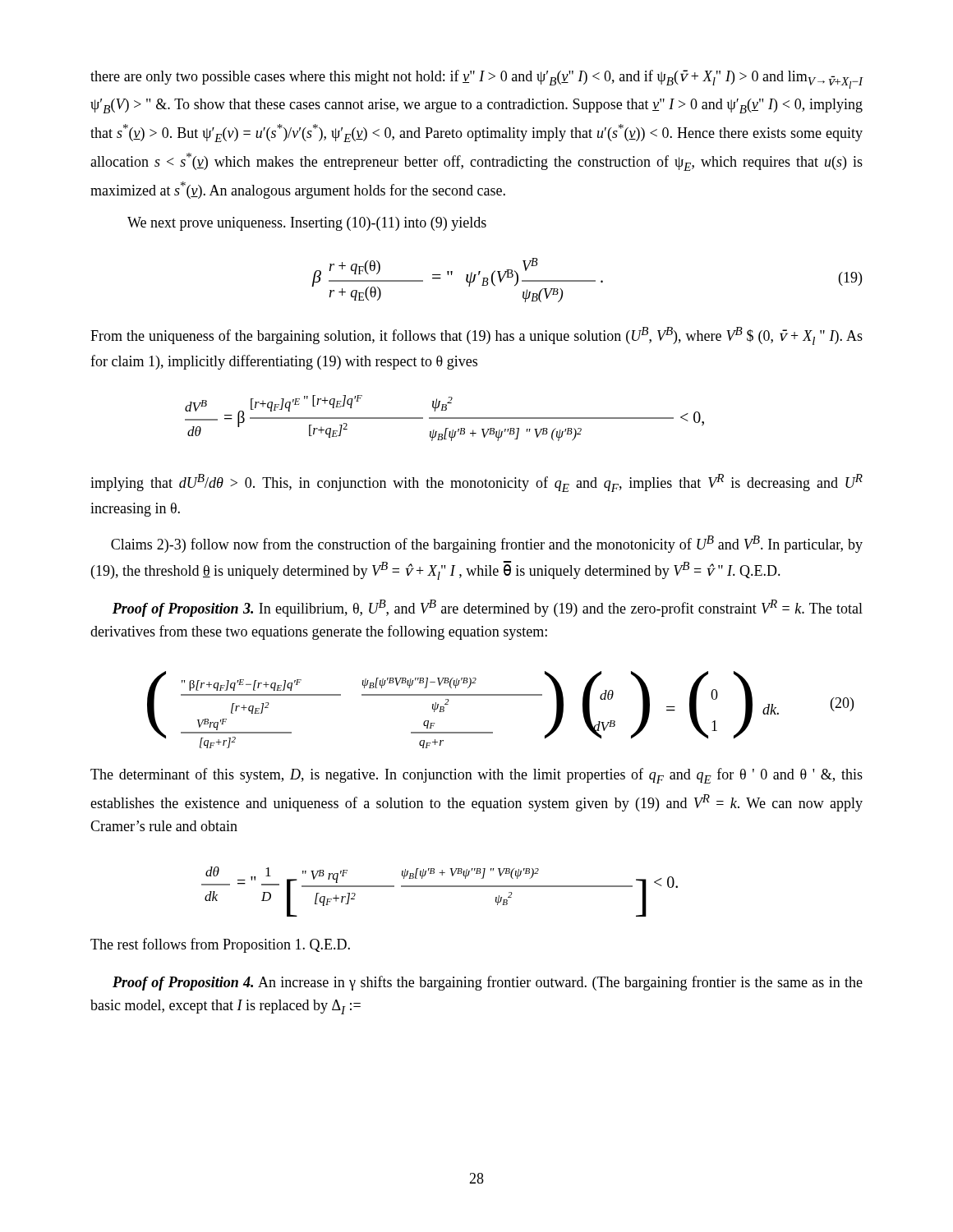
Task: Point to the block starting "β r + qF(θ)"
Action: (476, 279)
